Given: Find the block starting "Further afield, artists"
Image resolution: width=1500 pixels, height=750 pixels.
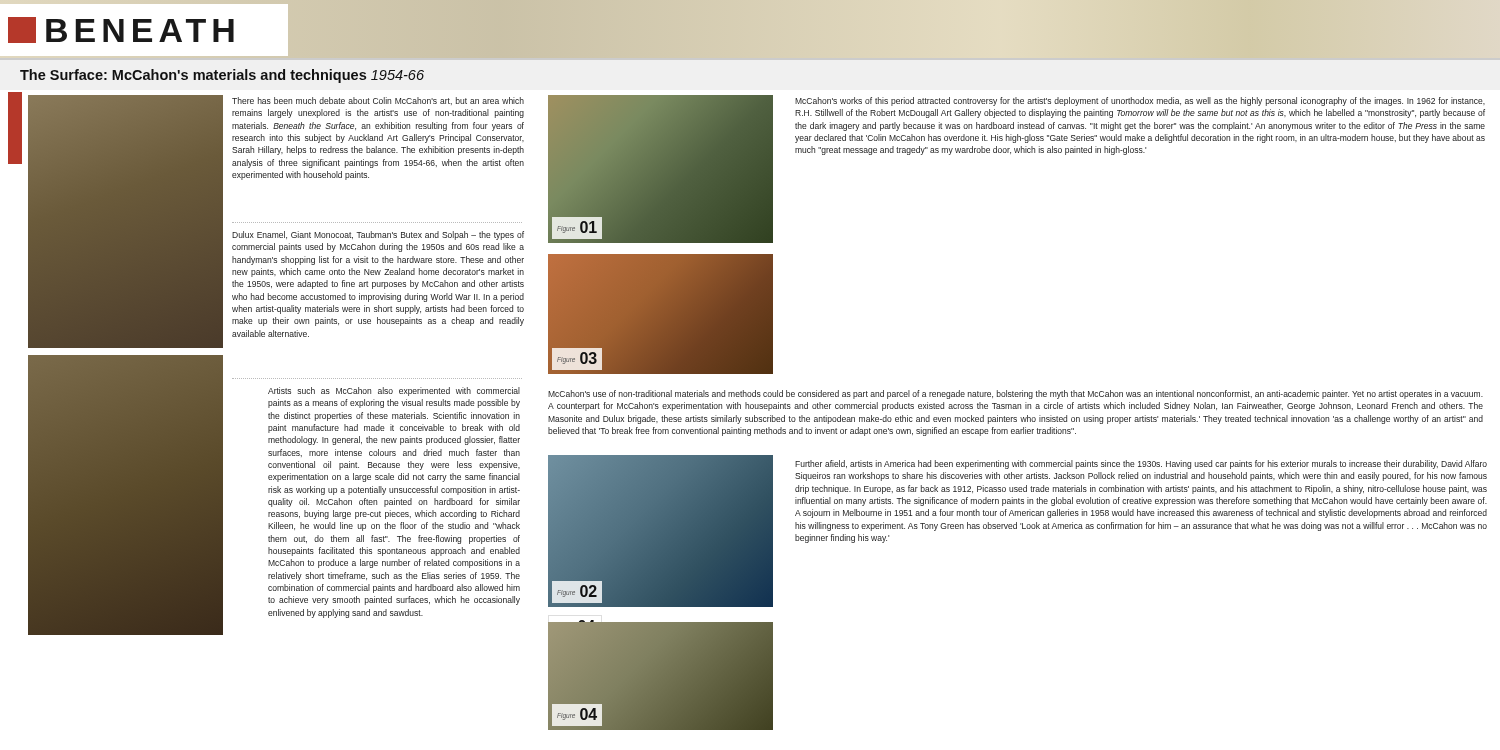Looking at the screenshot, I should point(1141,501).
